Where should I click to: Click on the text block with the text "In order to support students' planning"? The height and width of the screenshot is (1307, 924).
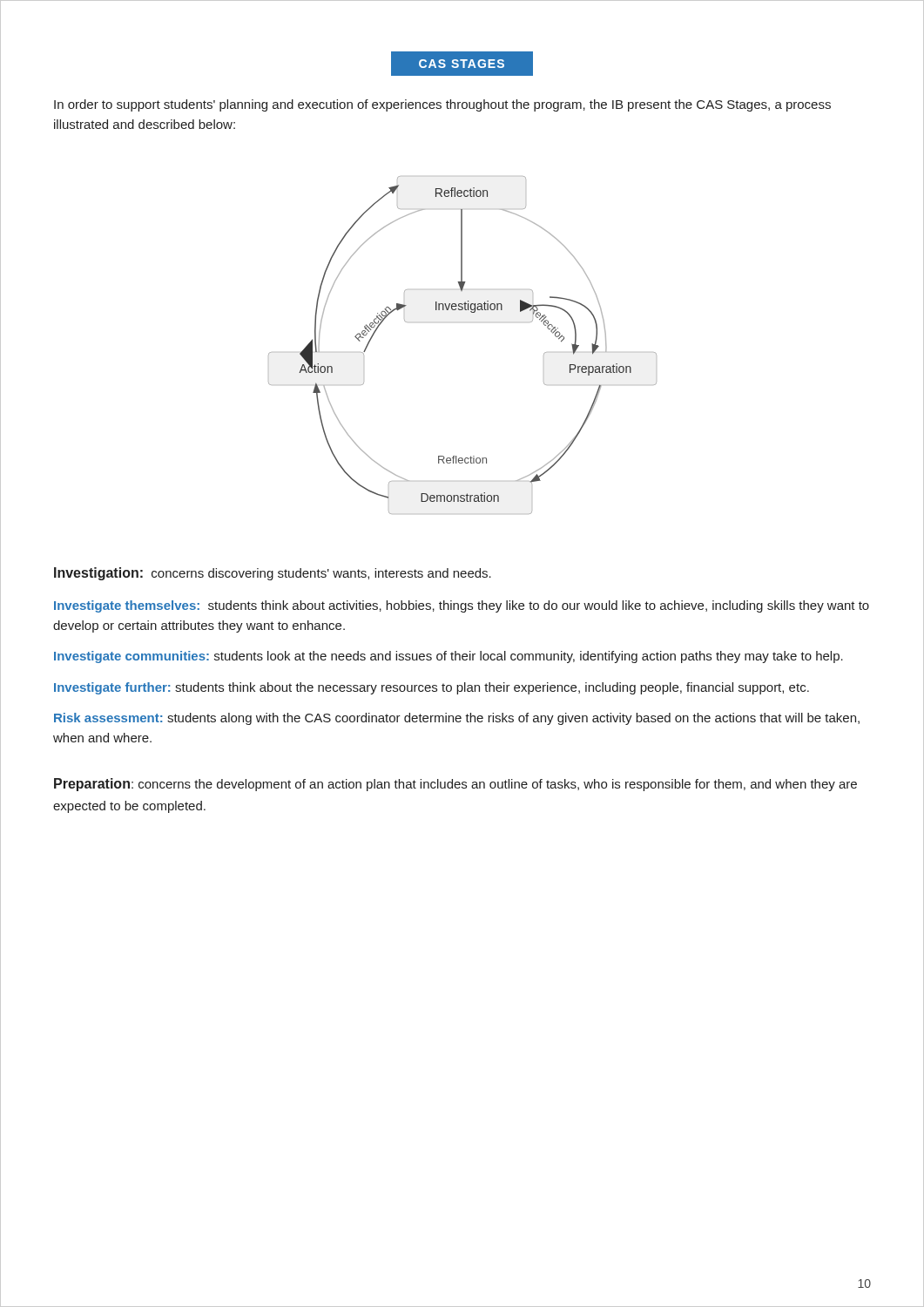[x=442, y=114]
